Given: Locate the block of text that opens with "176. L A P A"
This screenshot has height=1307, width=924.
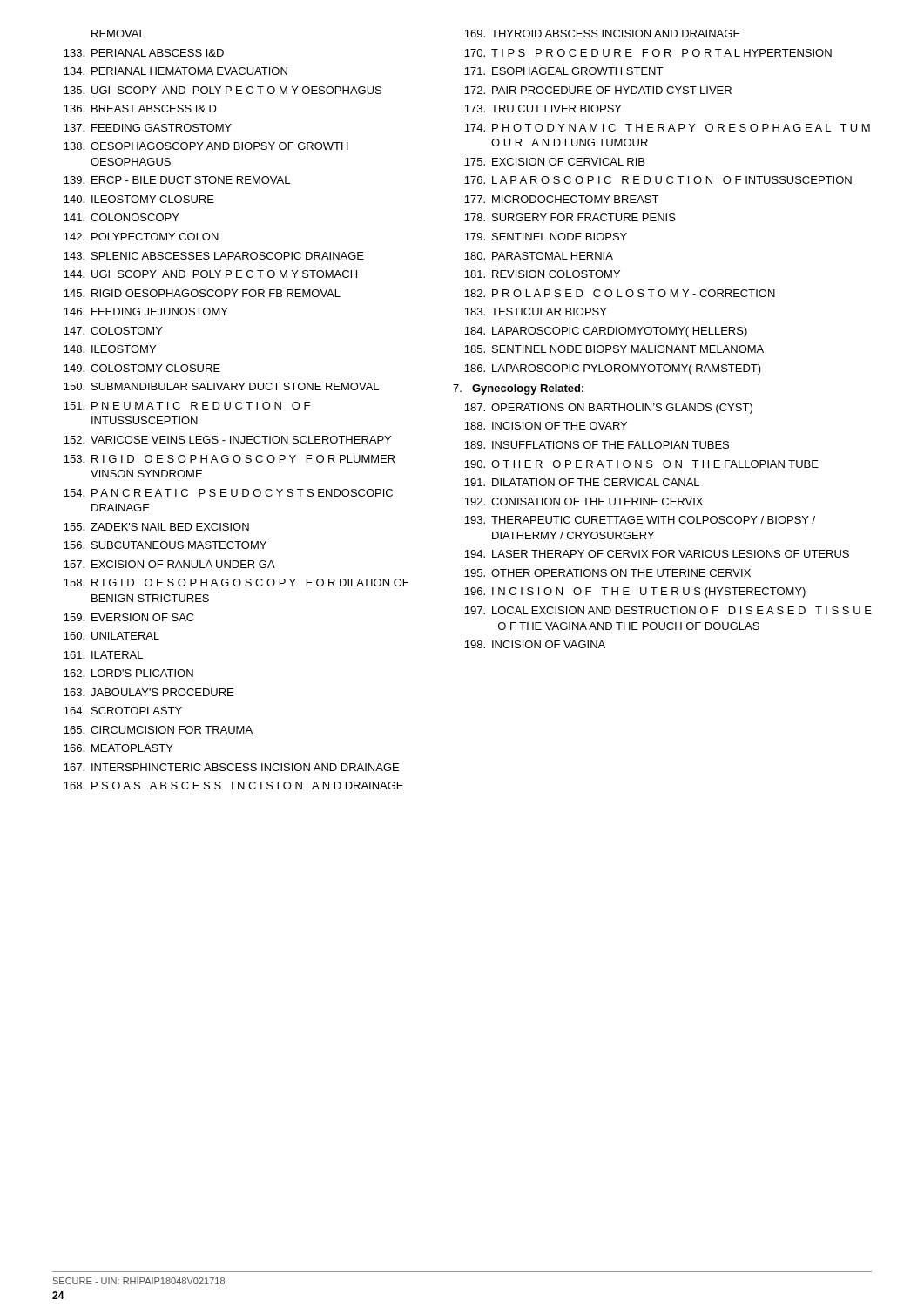Looking at the screenshot, I should tap(662, 180).
